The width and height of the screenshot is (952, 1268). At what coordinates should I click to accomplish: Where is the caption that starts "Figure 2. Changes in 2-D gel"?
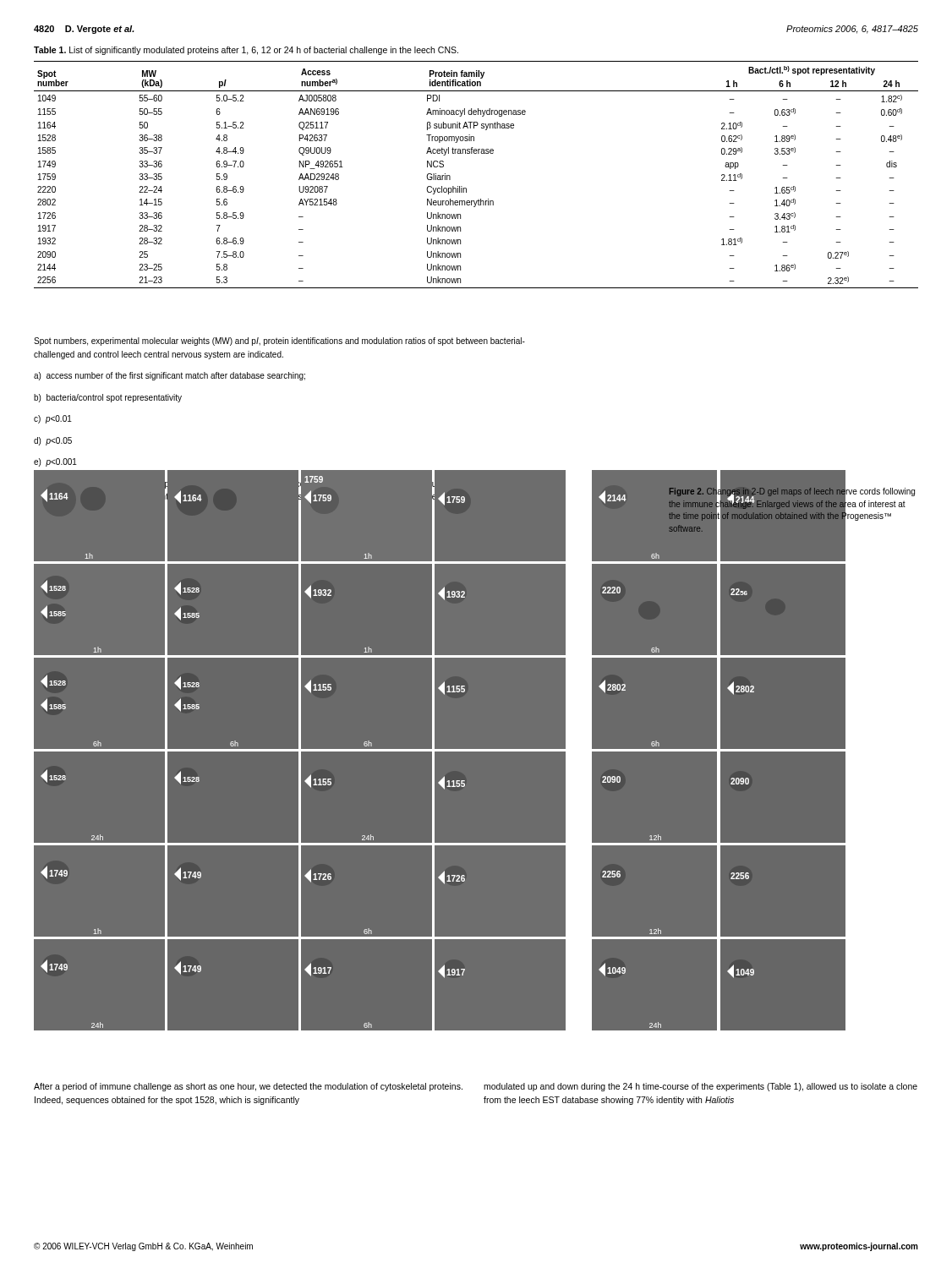pyautogui.click(x=792, y=510)
